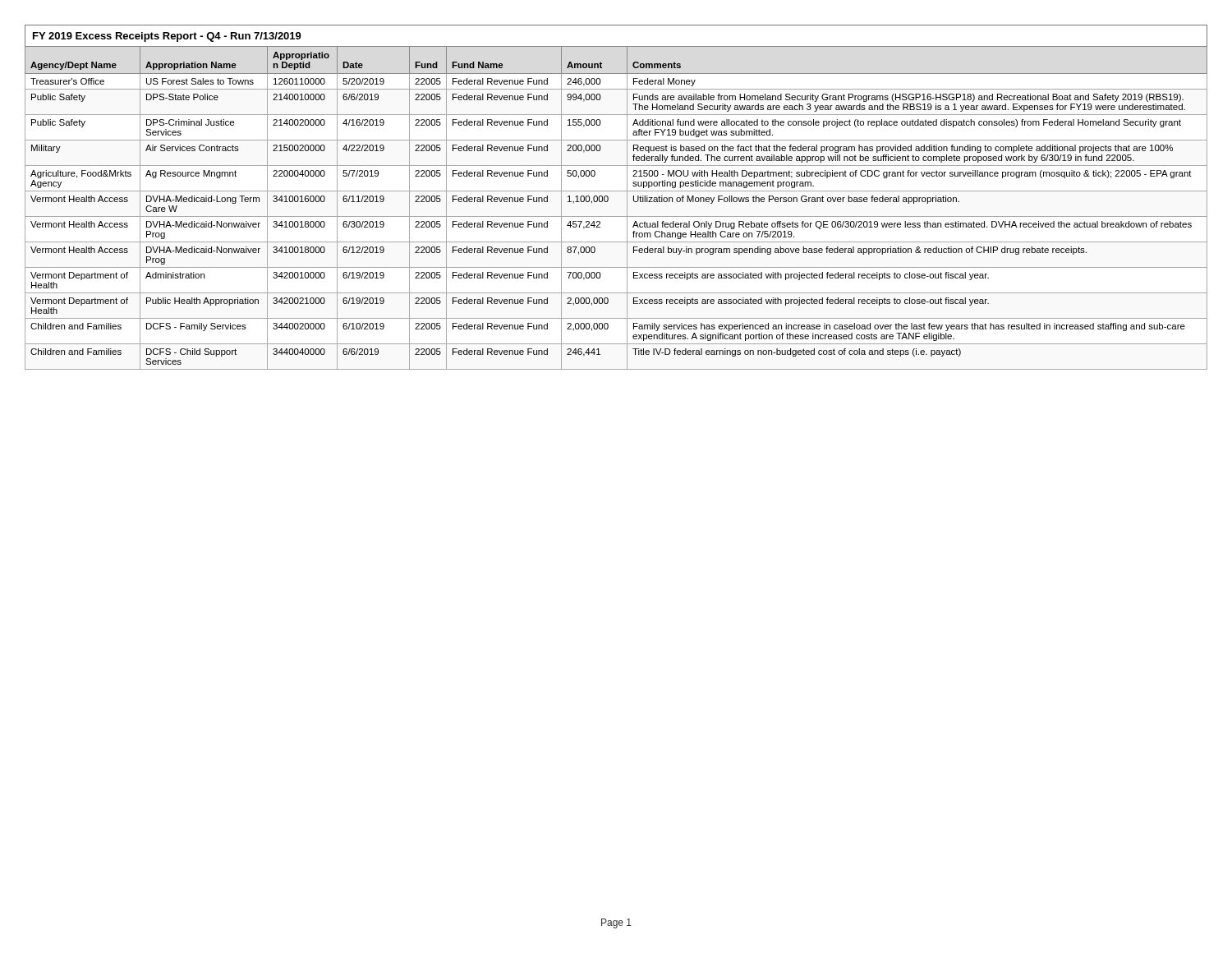Click the section header that begins "FY 2019 Excess Receipts Report - Q4 -"

pos(167,36)
